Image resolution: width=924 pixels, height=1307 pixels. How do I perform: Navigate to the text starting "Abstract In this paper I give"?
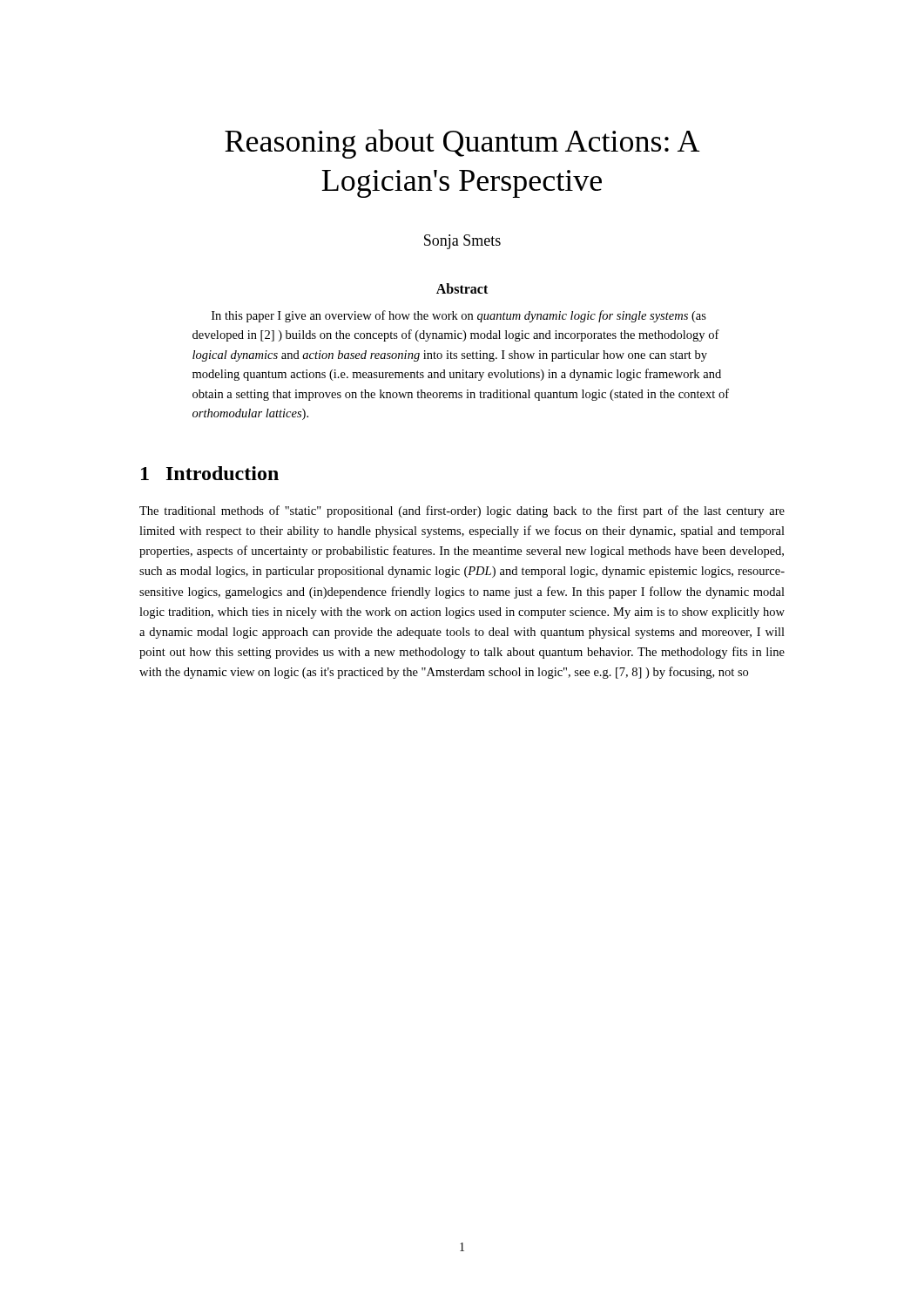pyautogui.click(x=462, y=352)
